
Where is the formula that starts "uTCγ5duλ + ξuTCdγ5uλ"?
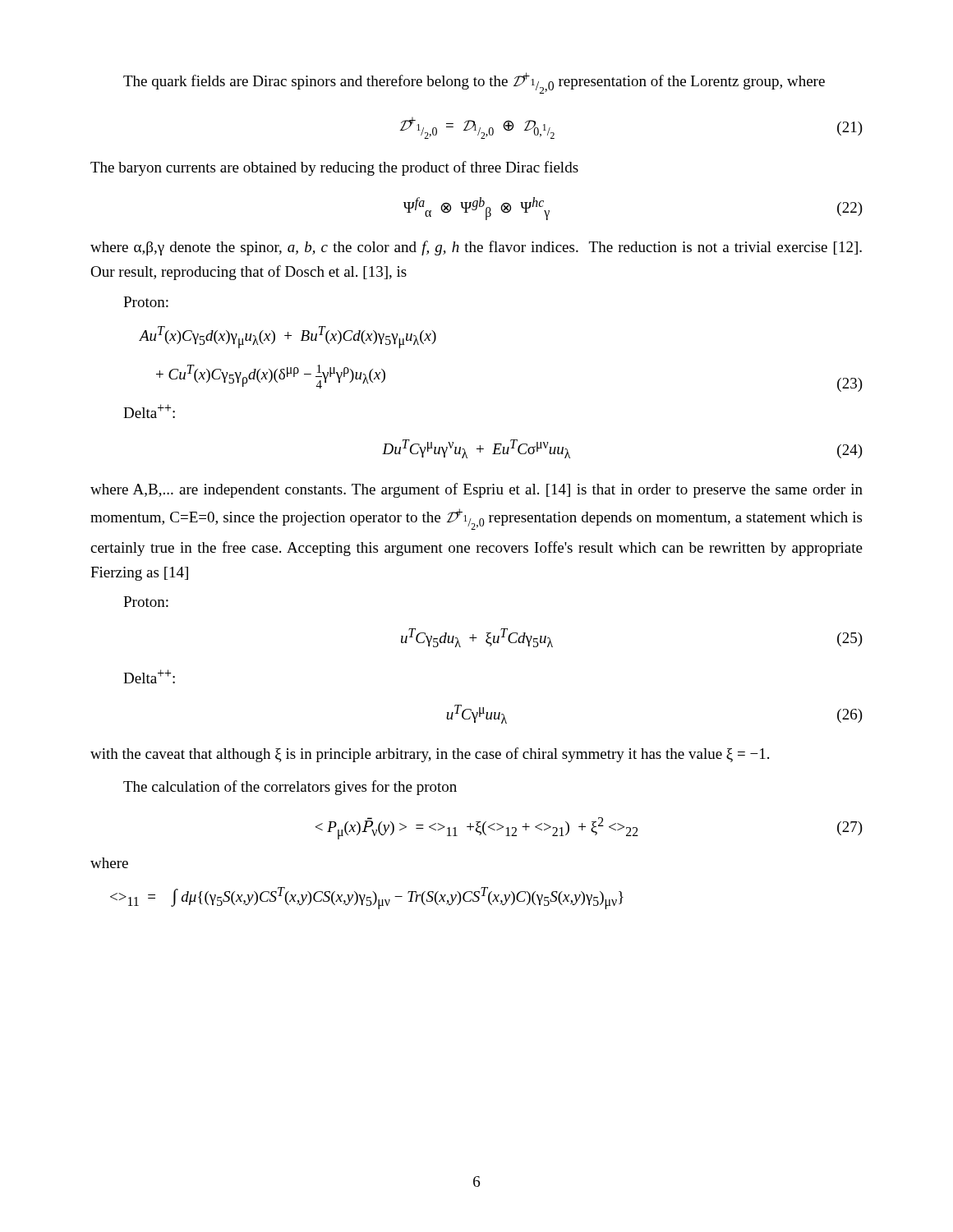click(476, 638)
